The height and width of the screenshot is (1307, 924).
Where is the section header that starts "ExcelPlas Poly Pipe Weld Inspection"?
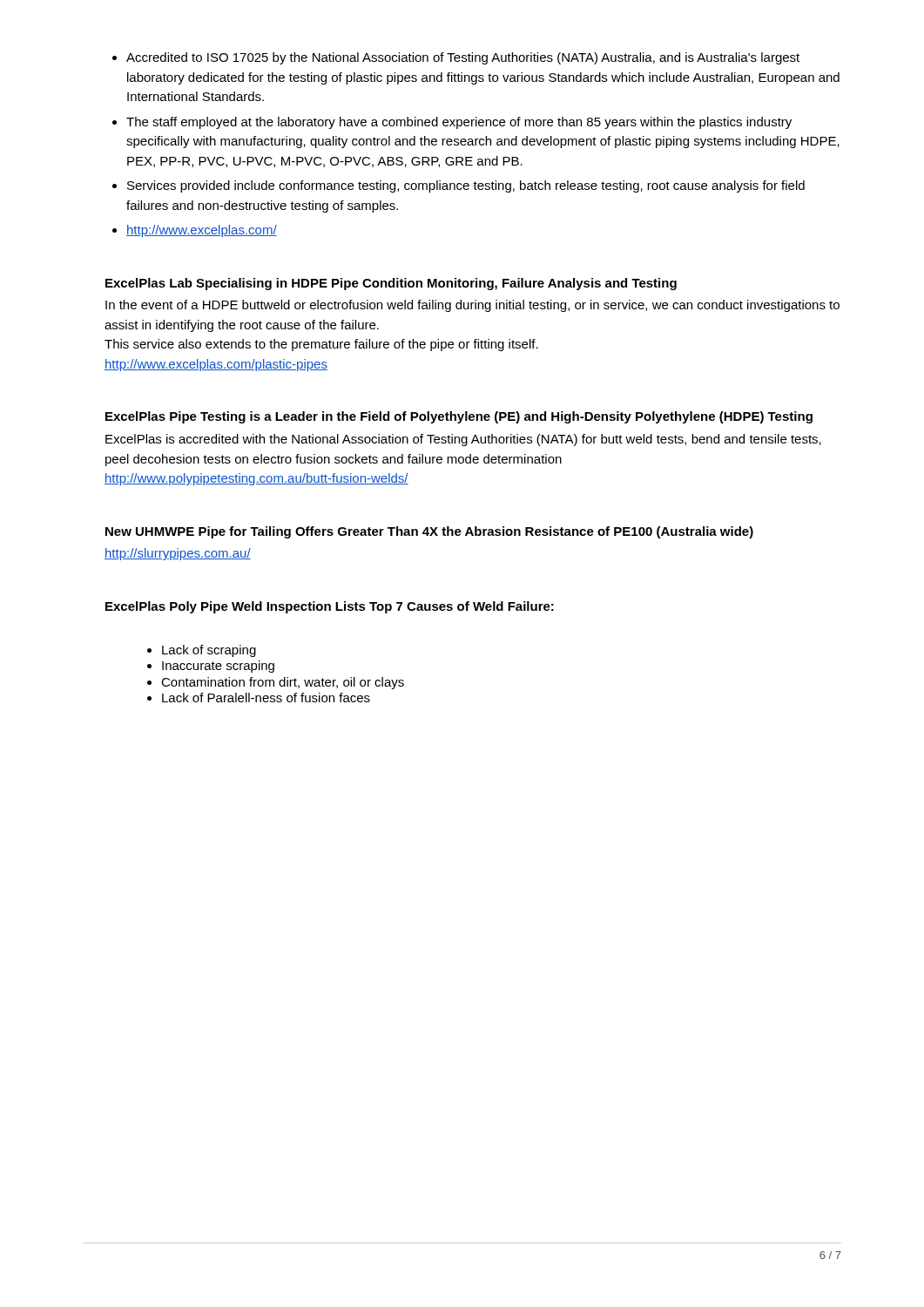pos(330,606)
